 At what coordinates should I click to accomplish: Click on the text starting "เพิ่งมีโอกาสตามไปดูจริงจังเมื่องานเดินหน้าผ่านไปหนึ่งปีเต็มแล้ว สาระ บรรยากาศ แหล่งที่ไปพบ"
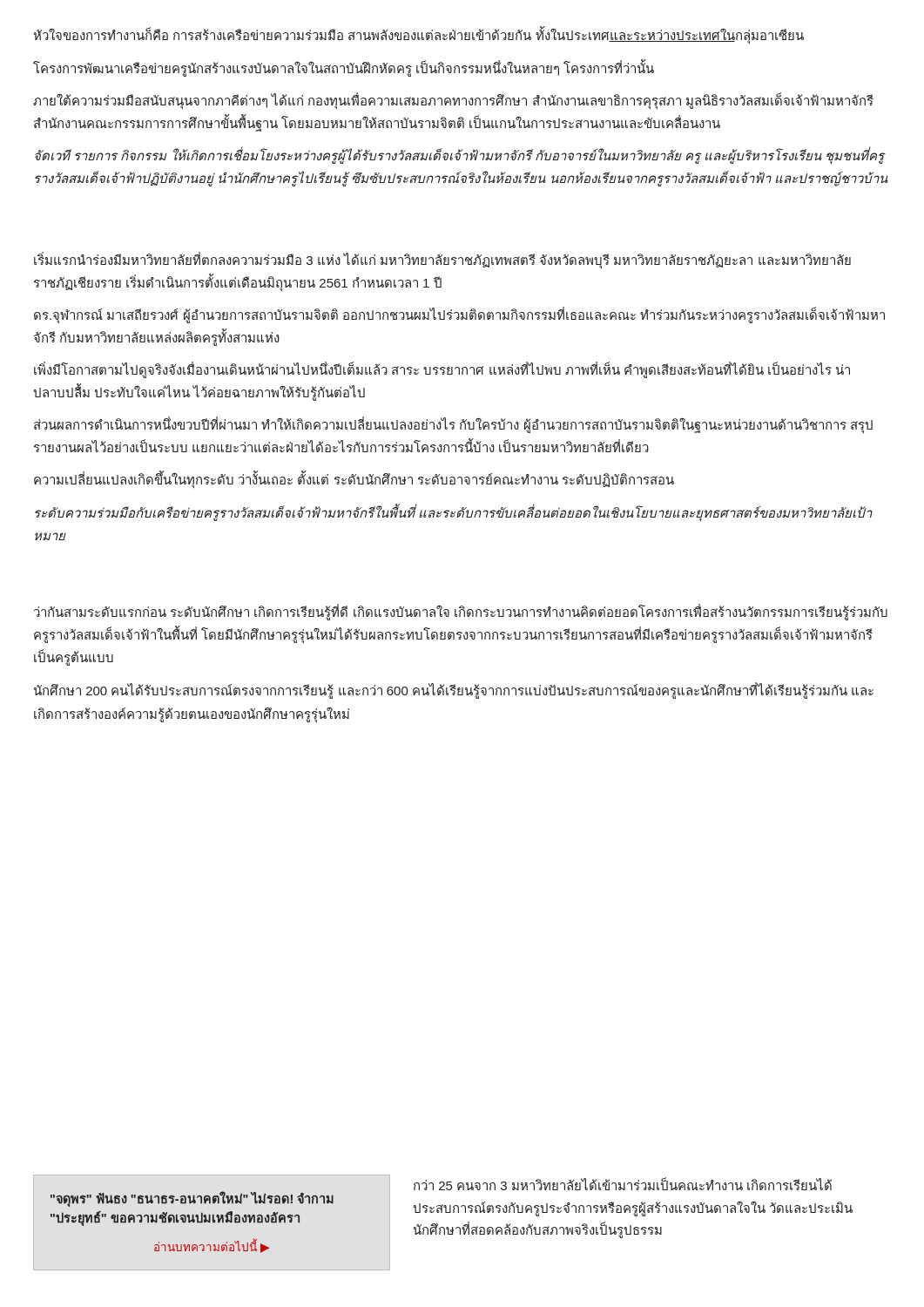[442, 381]
